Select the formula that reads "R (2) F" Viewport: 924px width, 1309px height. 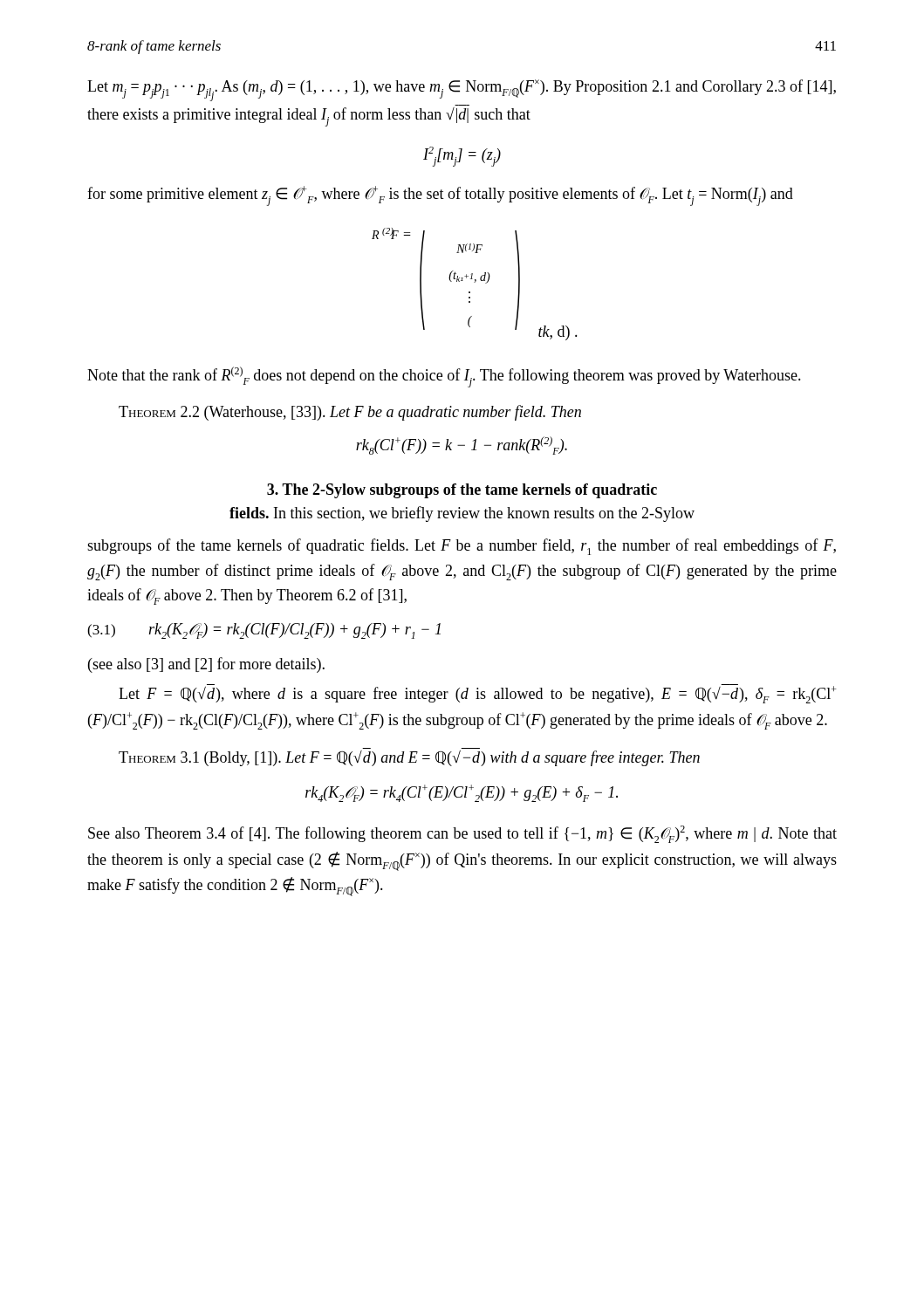(x=462, y=282)
